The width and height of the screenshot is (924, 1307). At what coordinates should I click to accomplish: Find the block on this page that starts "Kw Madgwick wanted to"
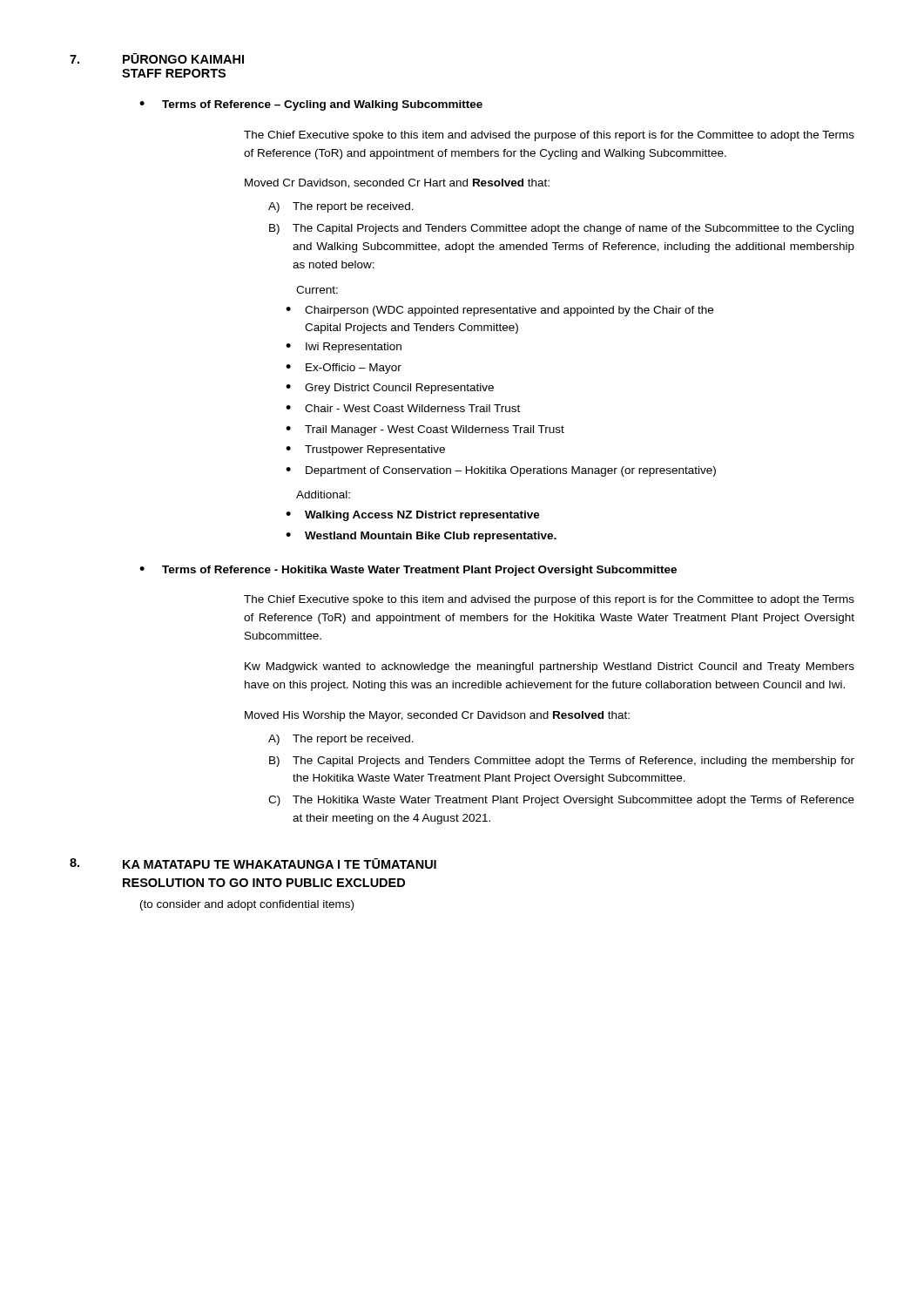tap(549, 675)
